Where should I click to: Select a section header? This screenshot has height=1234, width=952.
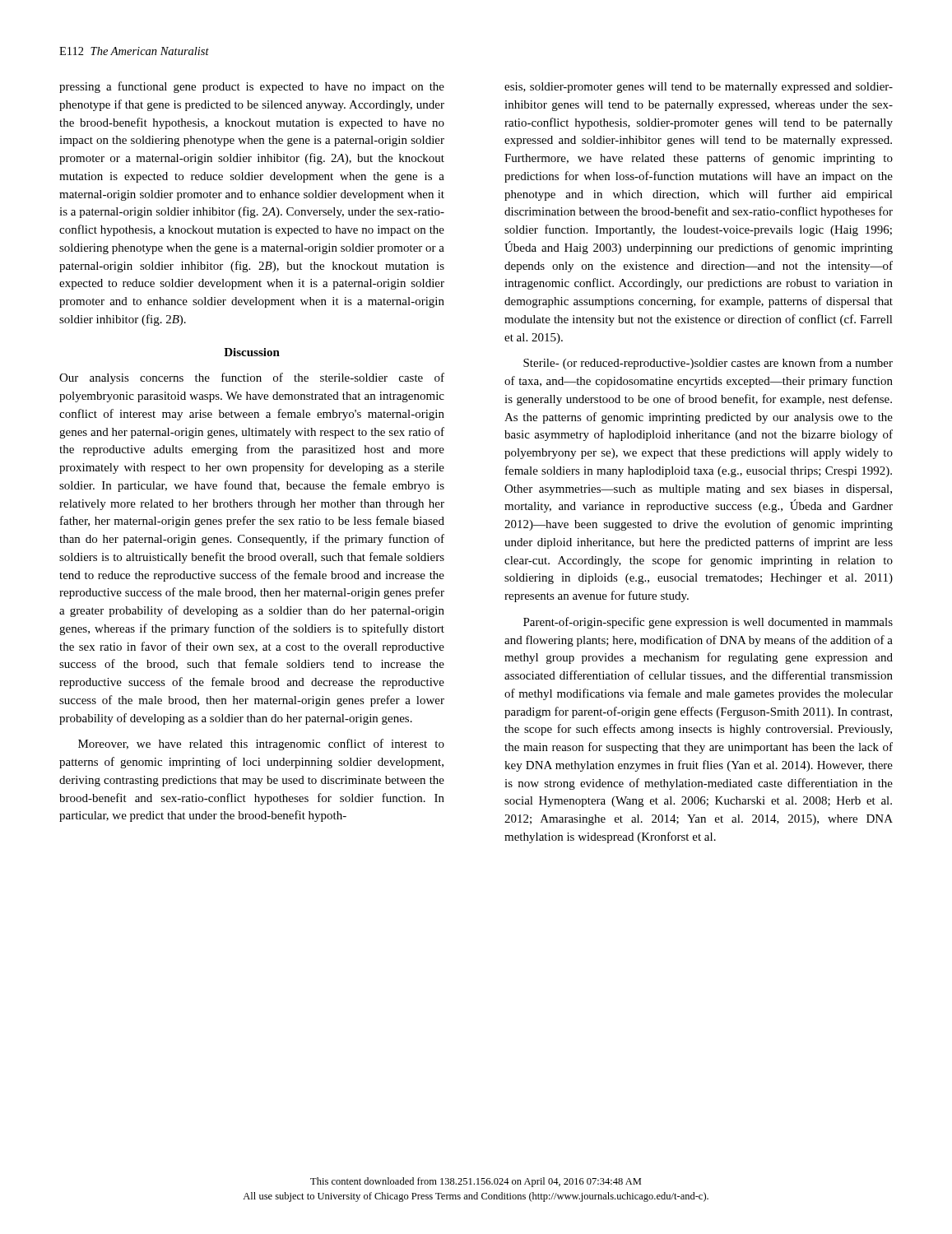252,352
